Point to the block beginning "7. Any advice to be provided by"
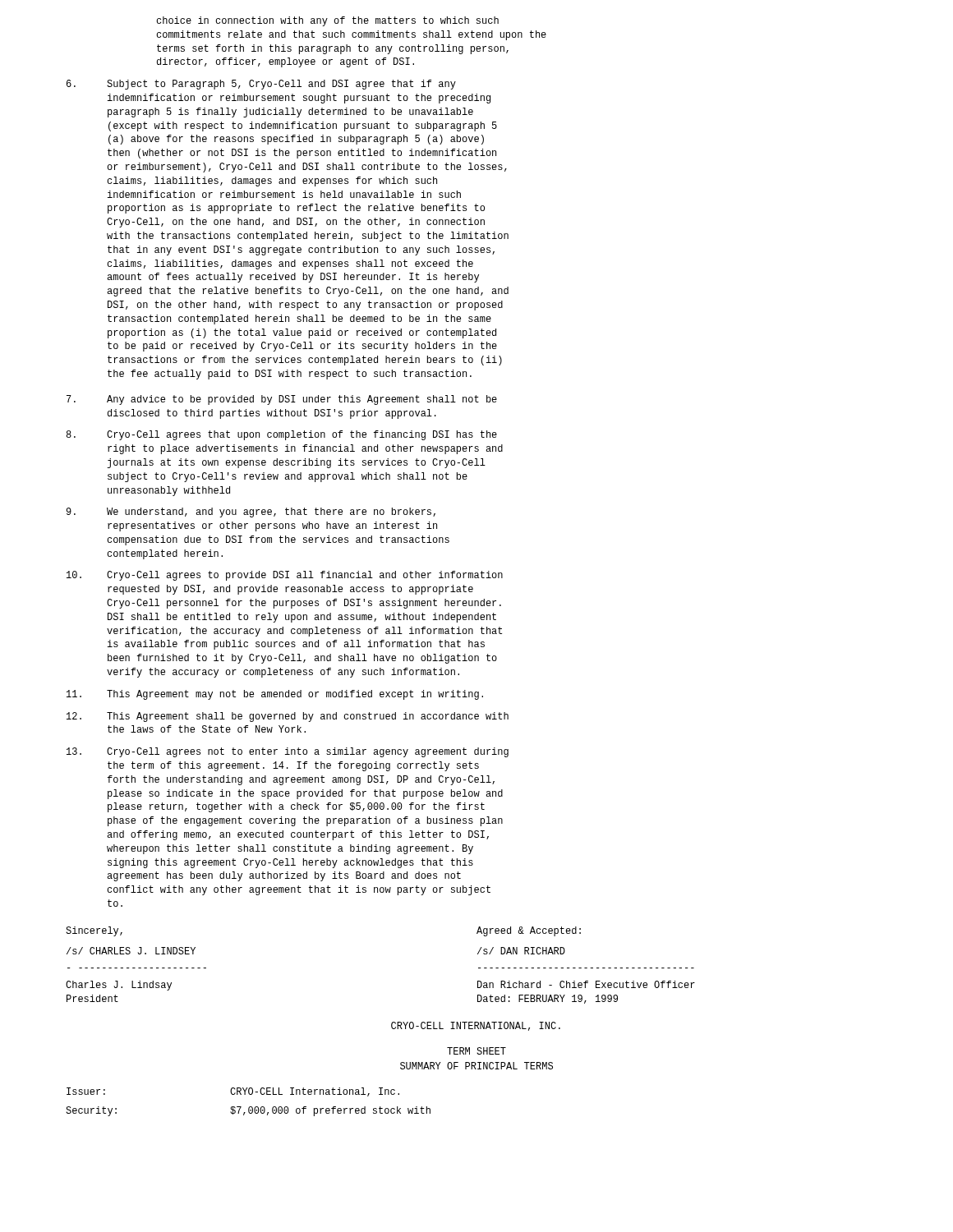The height and width of the screenshot is (1232, 953). point(476,407)
